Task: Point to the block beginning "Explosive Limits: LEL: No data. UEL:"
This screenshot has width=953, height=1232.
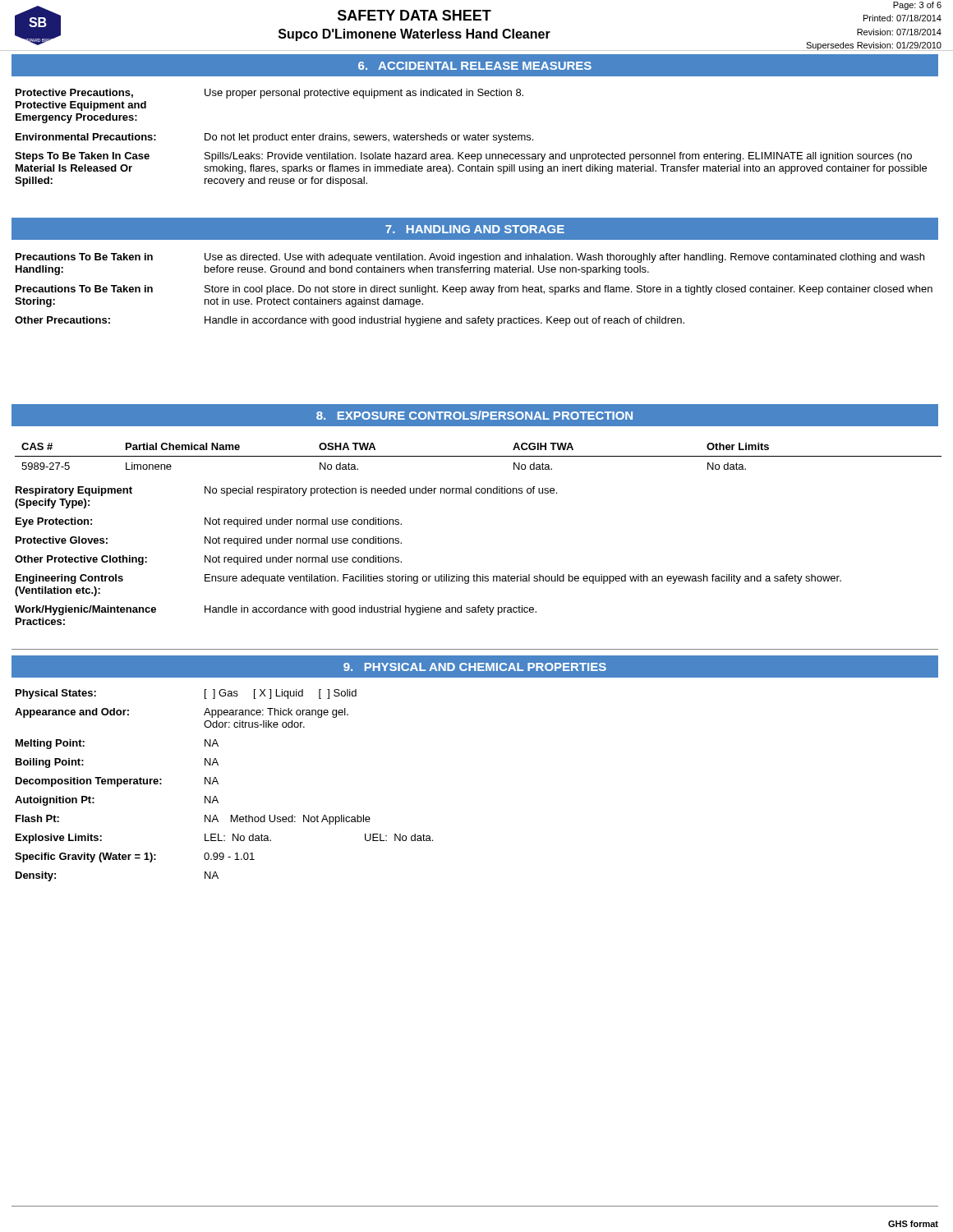Action: (224, 839)
